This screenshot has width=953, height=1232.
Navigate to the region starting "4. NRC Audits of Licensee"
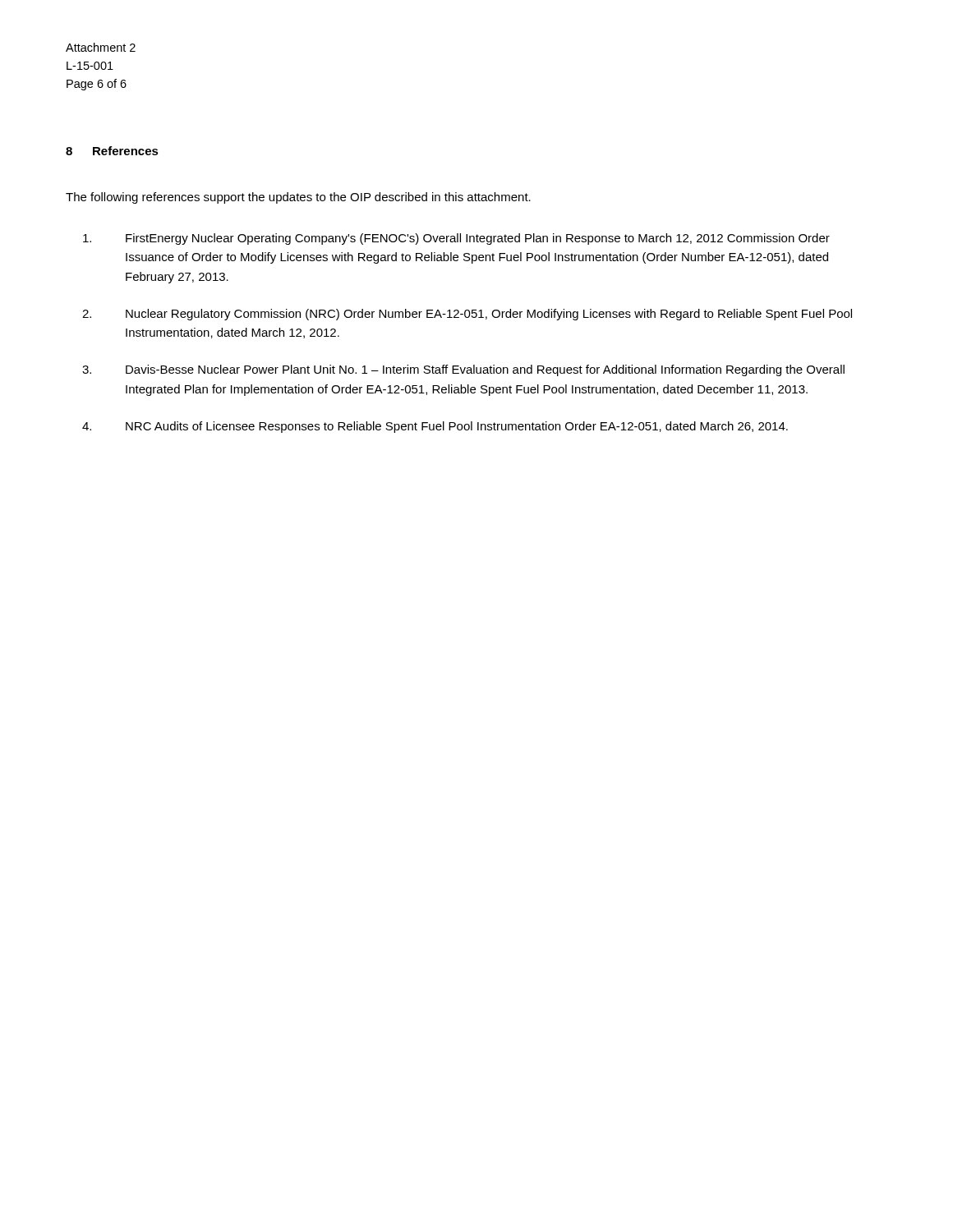point(460,426)
